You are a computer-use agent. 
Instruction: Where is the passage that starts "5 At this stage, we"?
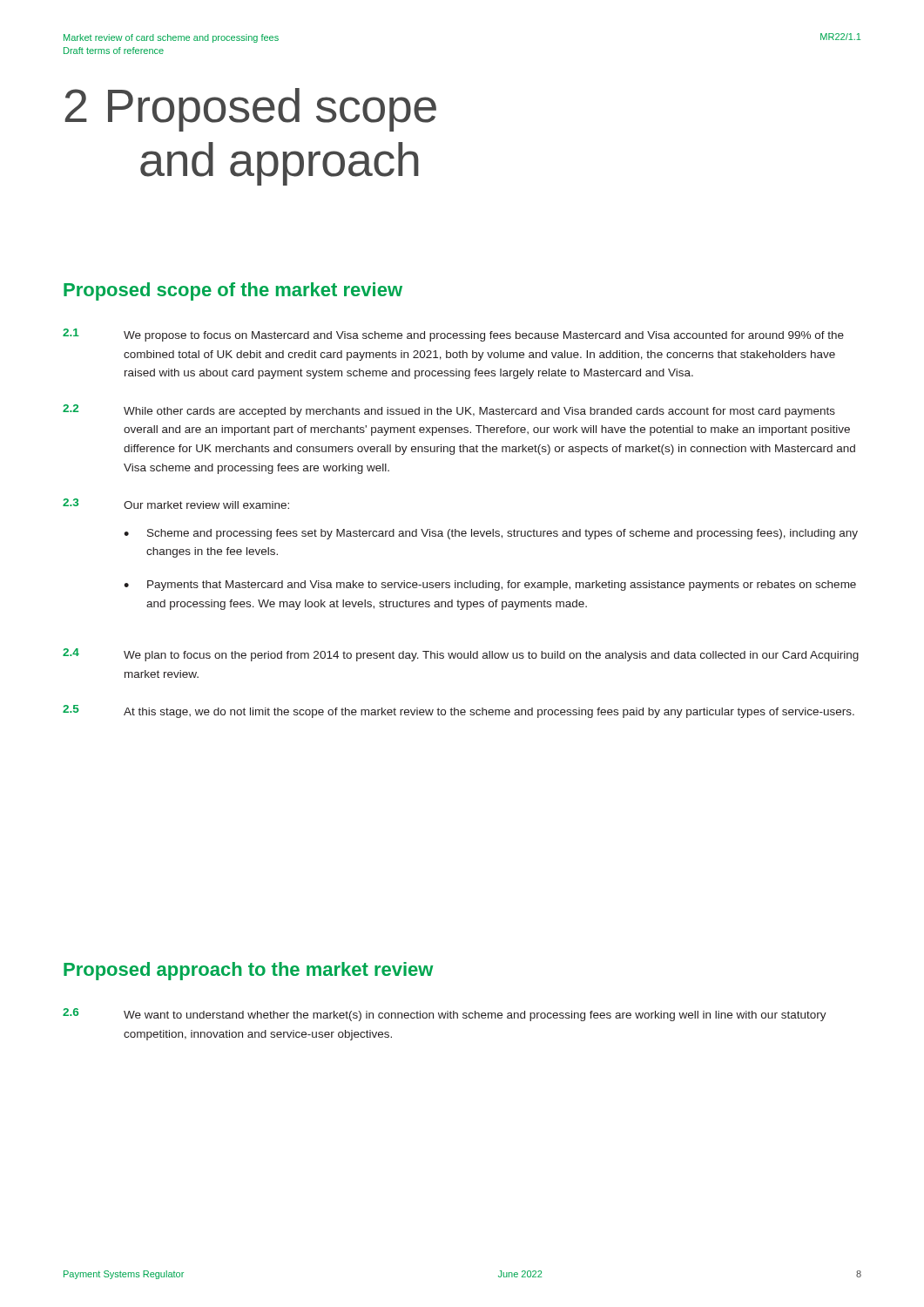tap(462, 712)
